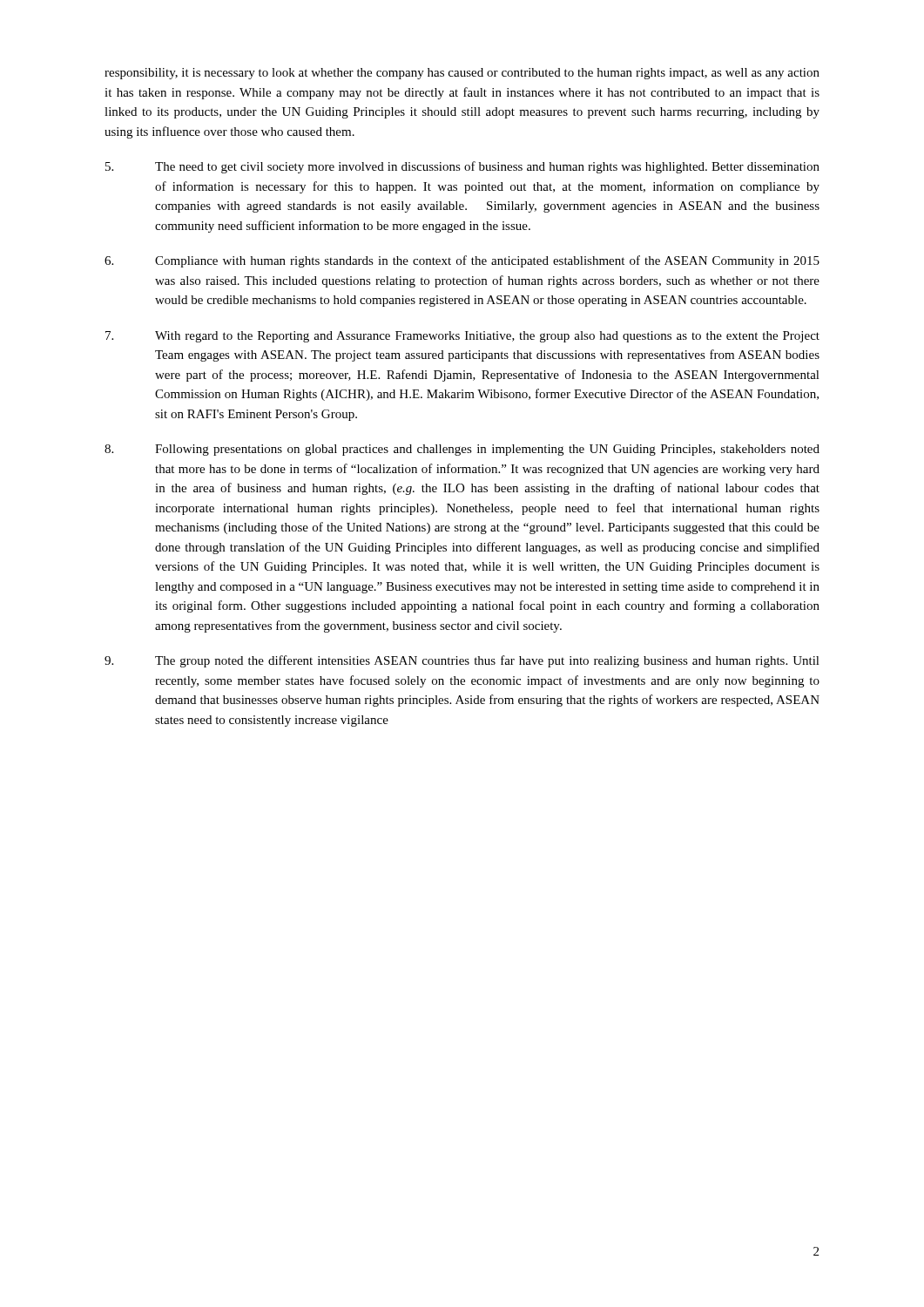The height and width of the screenshot is (1307, 924).
Task: Locate the text block with the text "The need to get civil"
Action: tap(462, 196)
